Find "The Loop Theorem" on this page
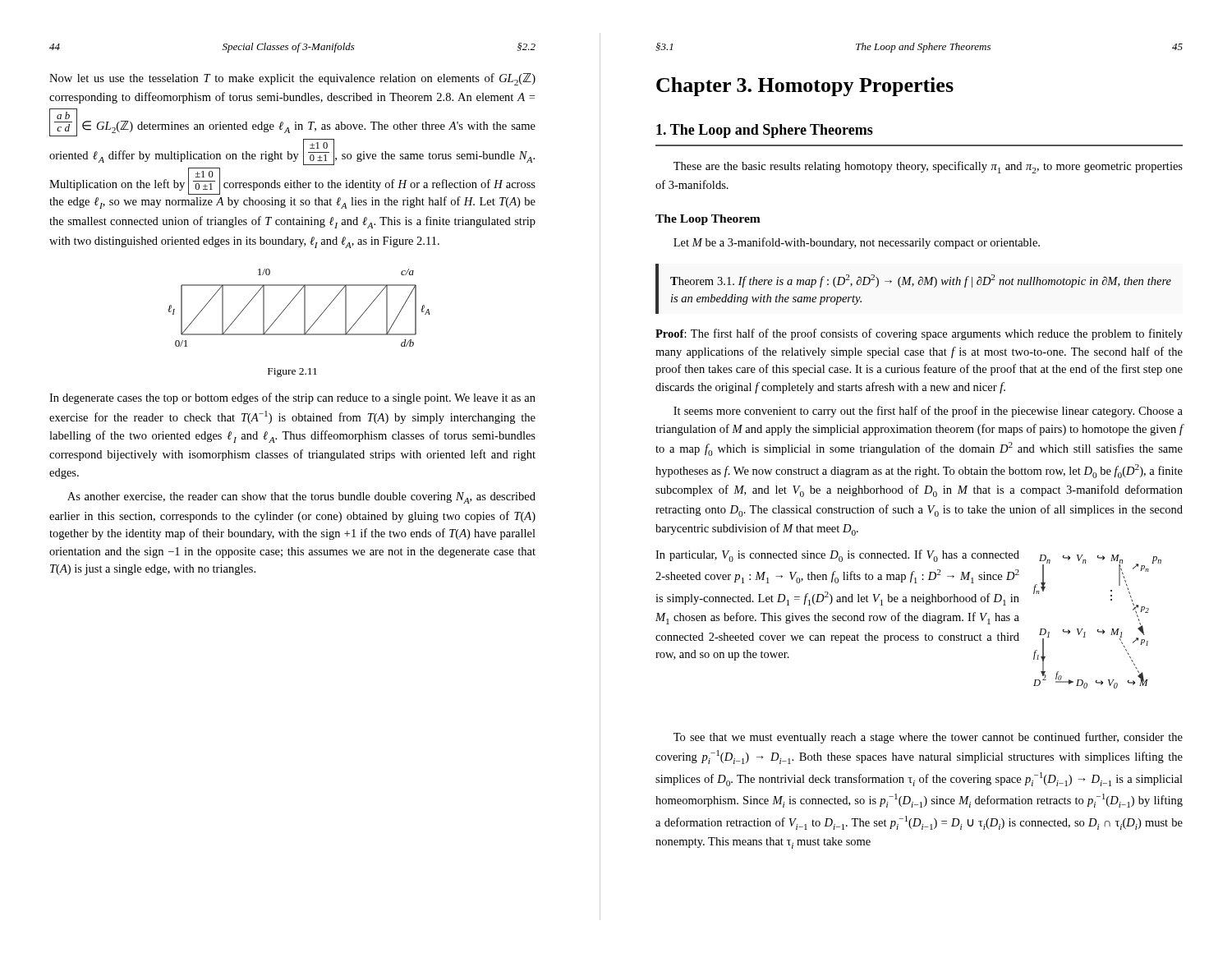This screenshot has width=1232, height=953. click(x=708, y=218)
